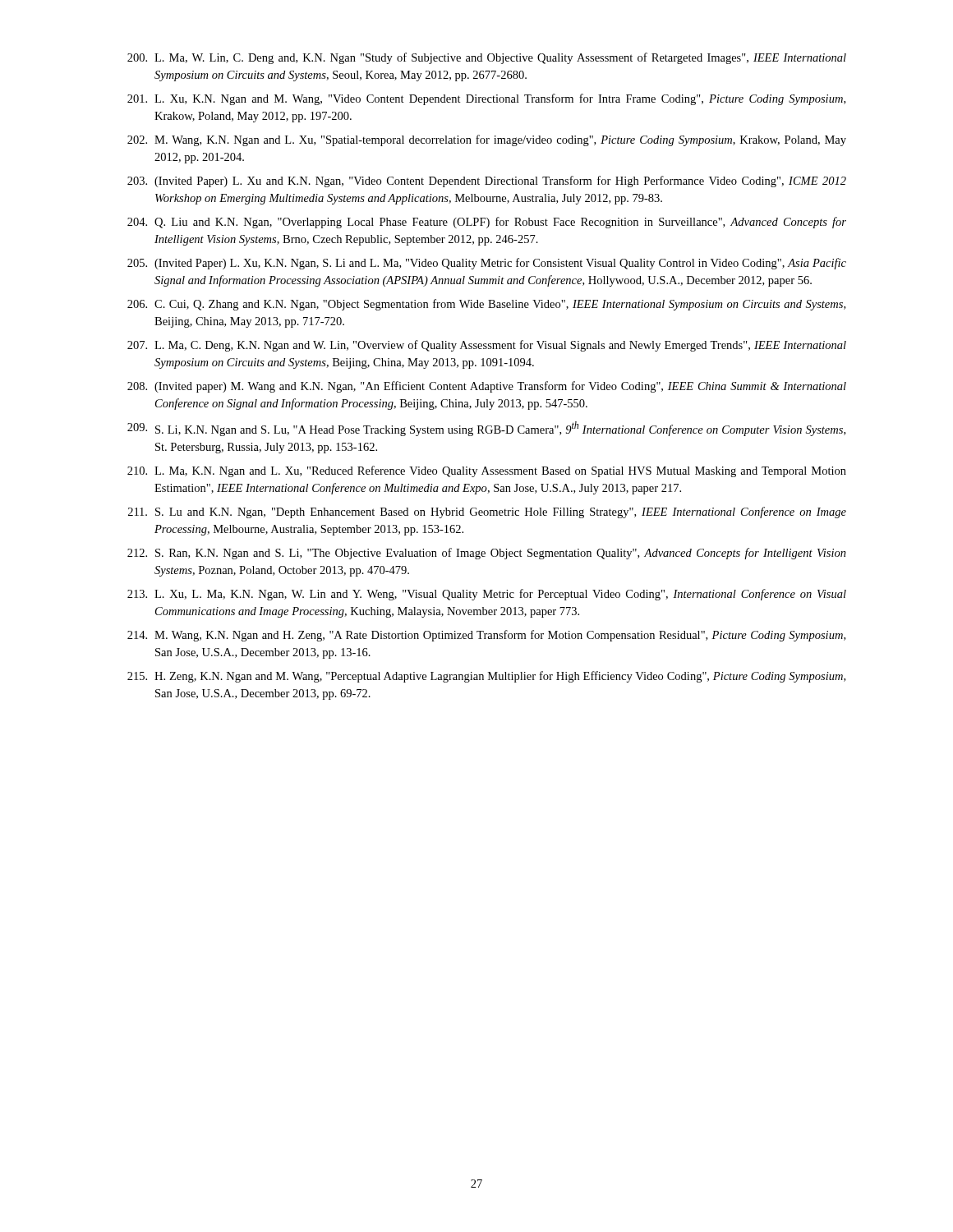Point to the block beginning "213. L. Xu, L. Ma, K.N. Ngan,"
Screen dimensions: 1232x953
[476, 603]
